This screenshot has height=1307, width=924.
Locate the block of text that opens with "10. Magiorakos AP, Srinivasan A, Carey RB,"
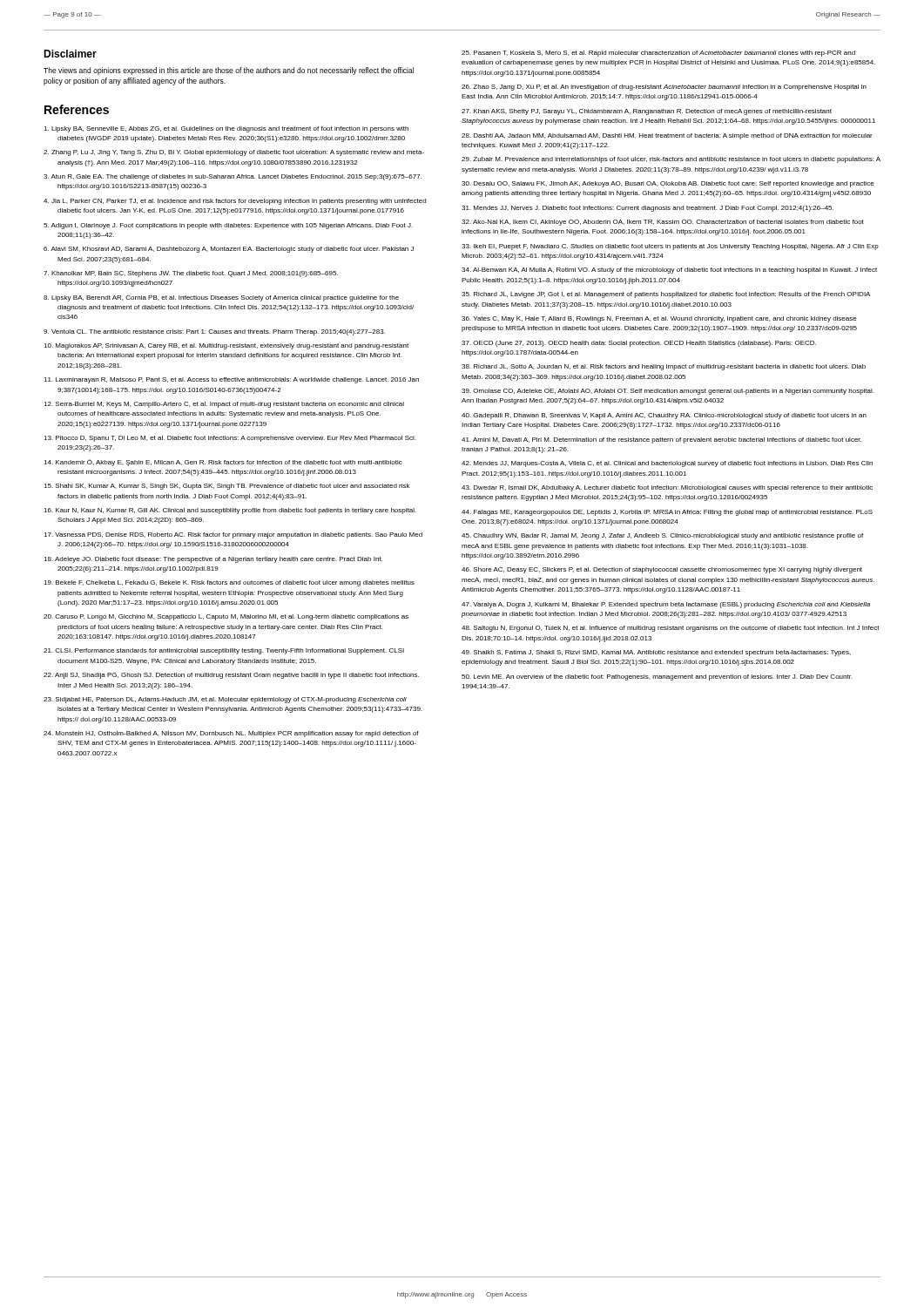pos(226,355)
